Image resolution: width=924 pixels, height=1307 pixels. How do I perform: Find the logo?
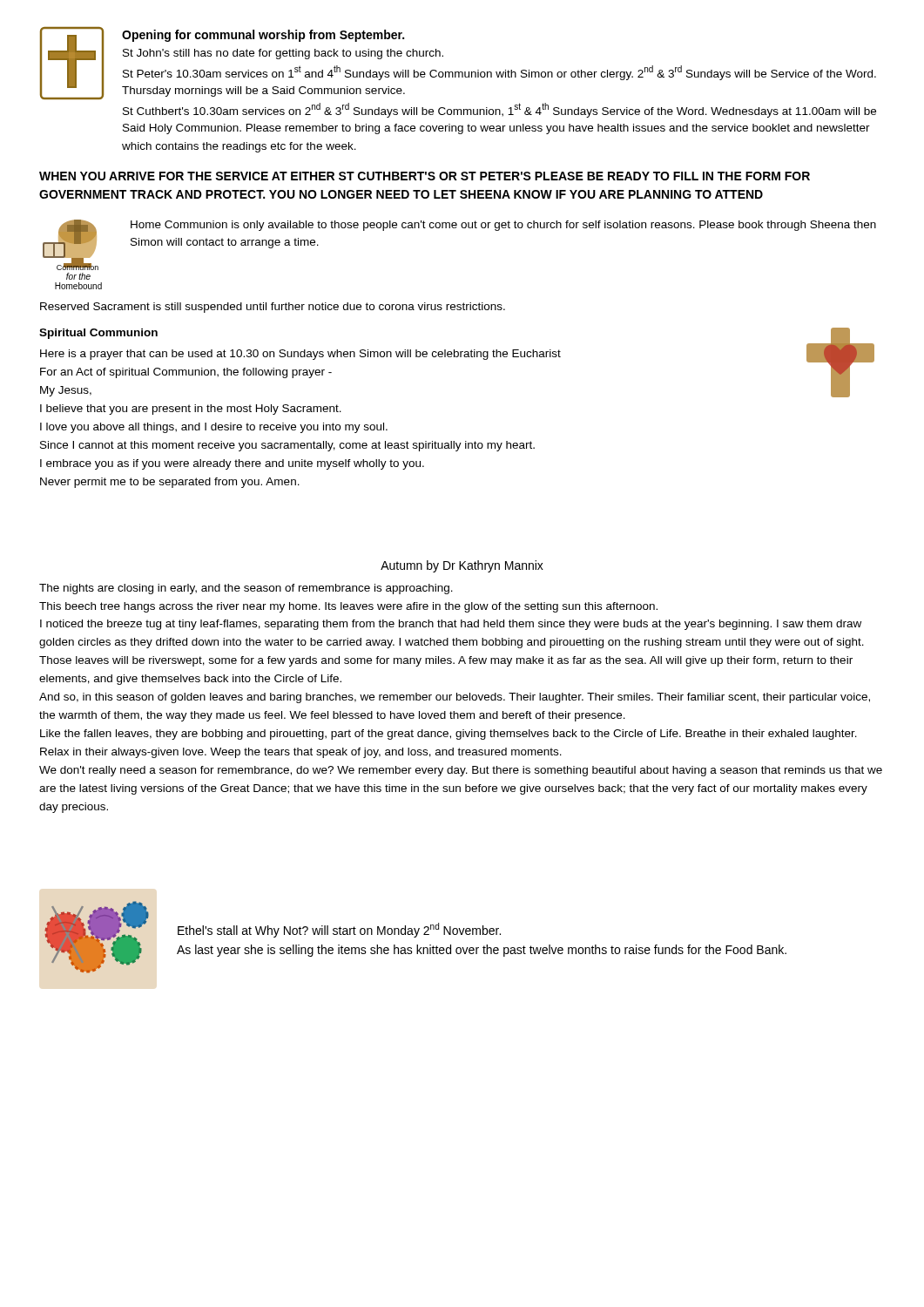pos(78,253)
